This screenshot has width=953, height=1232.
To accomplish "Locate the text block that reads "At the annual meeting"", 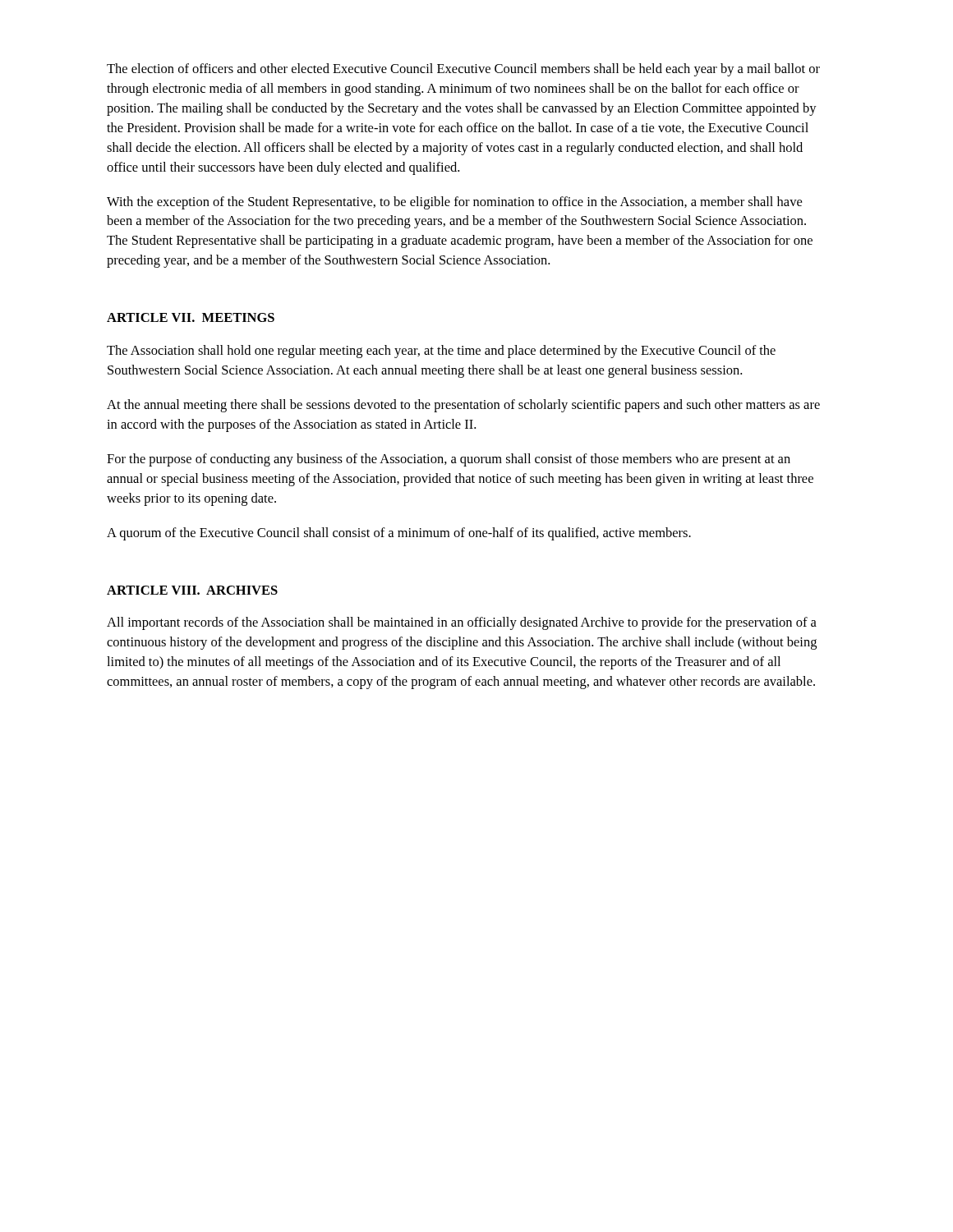I will pyautogui.click(x=464, y=415).
